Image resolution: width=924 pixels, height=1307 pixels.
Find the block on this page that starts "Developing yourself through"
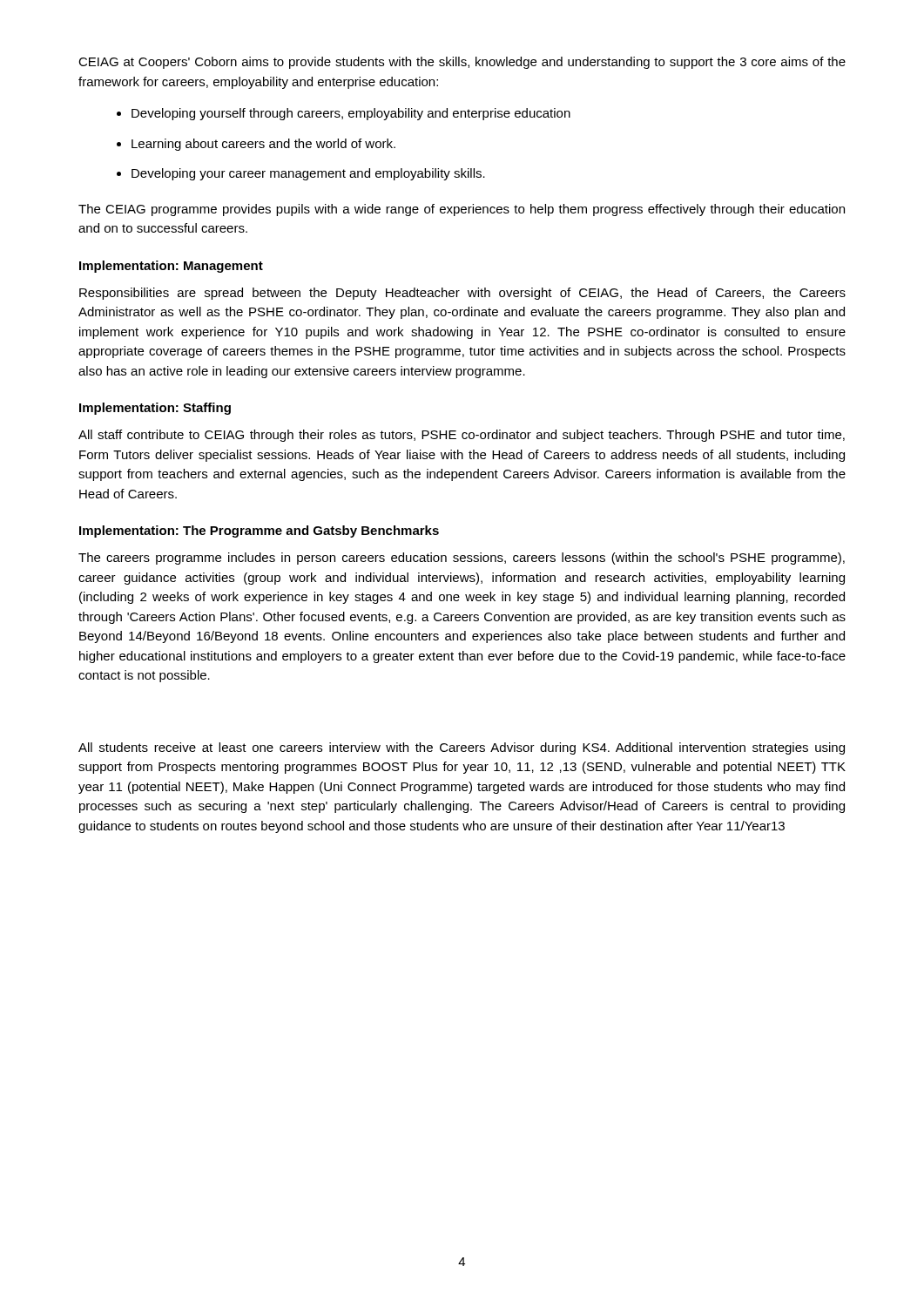[351, 113]
